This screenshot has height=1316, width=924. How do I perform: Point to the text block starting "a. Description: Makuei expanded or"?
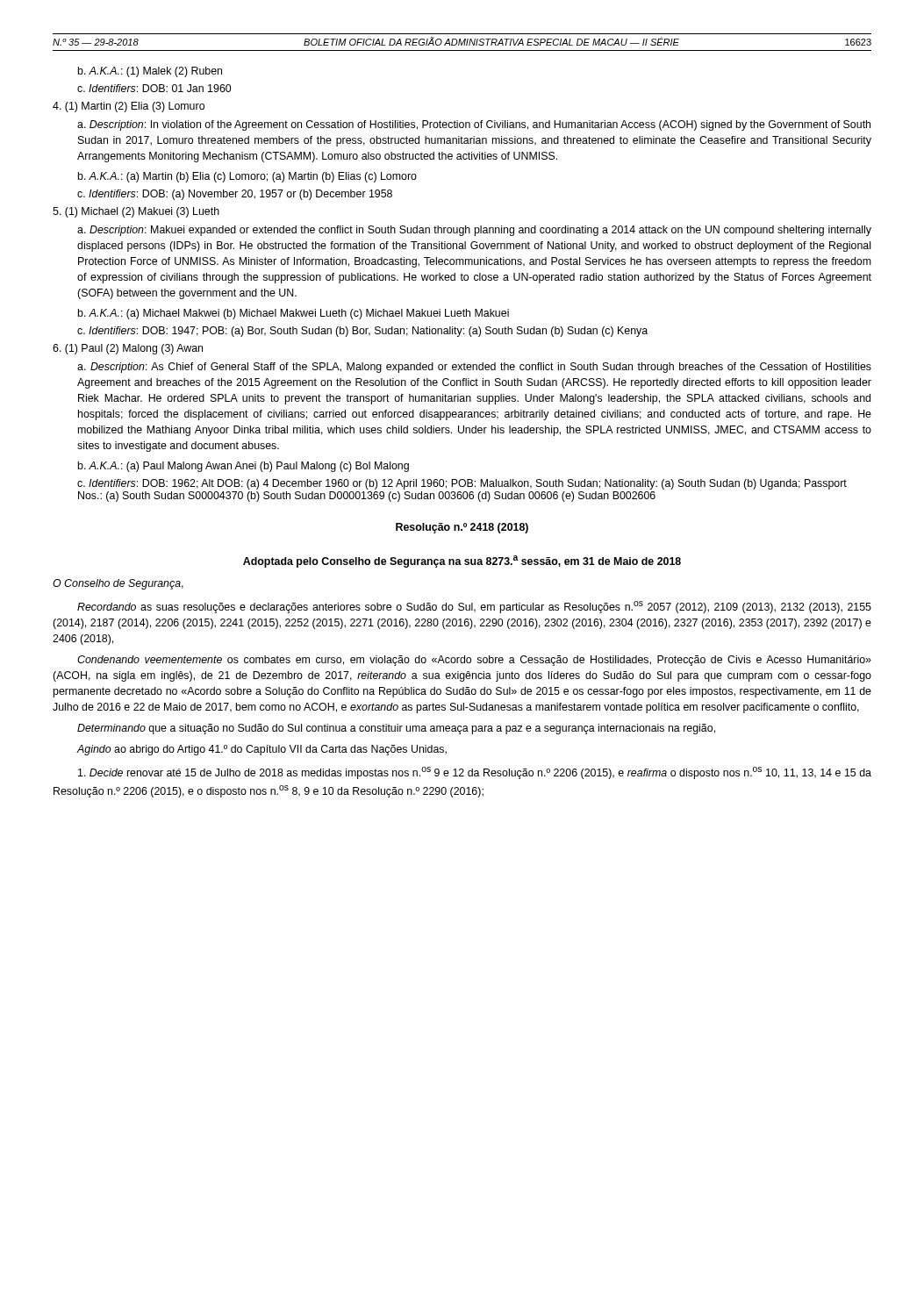(474, 262)
